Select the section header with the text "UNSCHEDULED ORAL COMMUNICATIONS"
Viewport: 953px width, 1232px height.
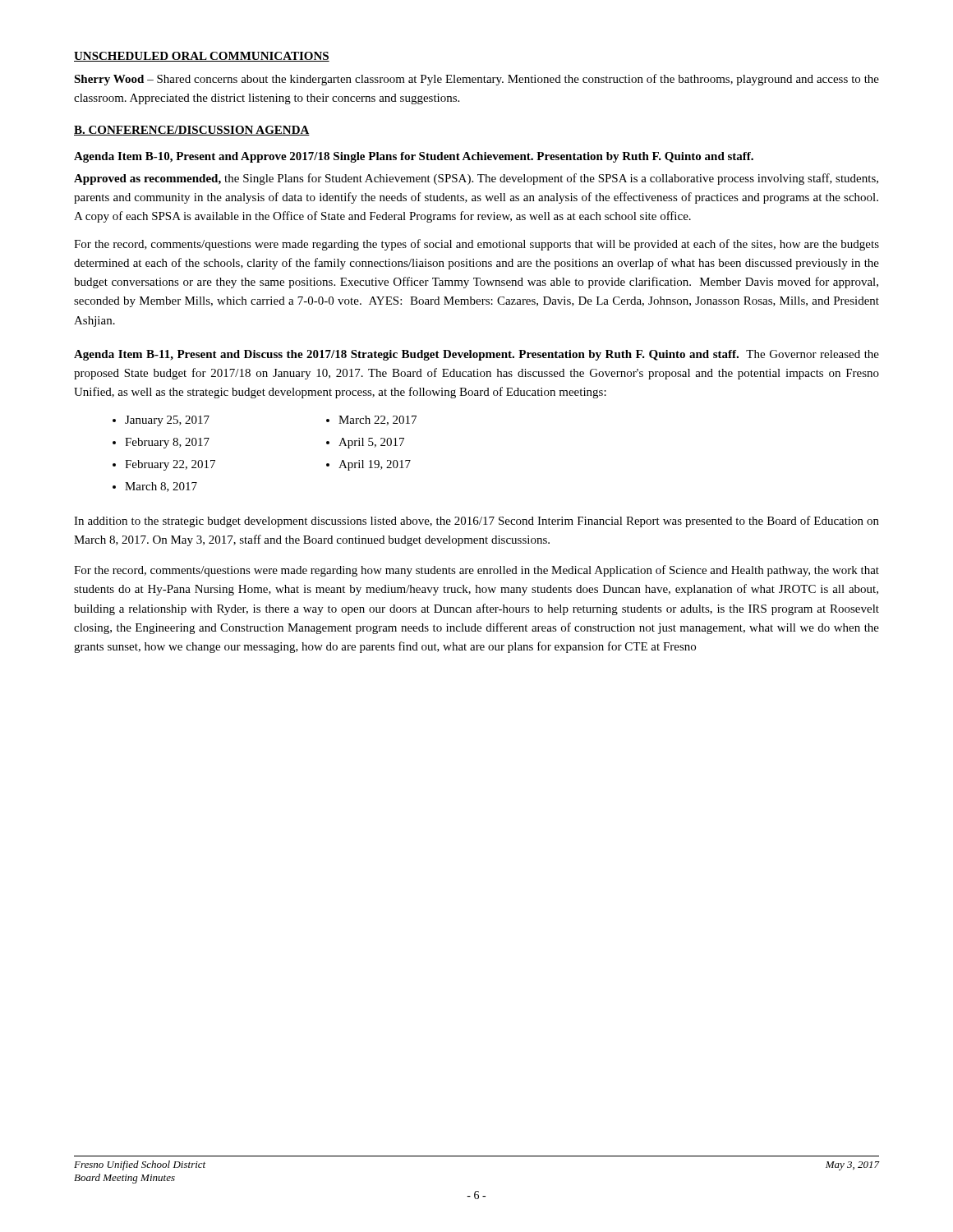pyautogui.click(x=202, y=56)
